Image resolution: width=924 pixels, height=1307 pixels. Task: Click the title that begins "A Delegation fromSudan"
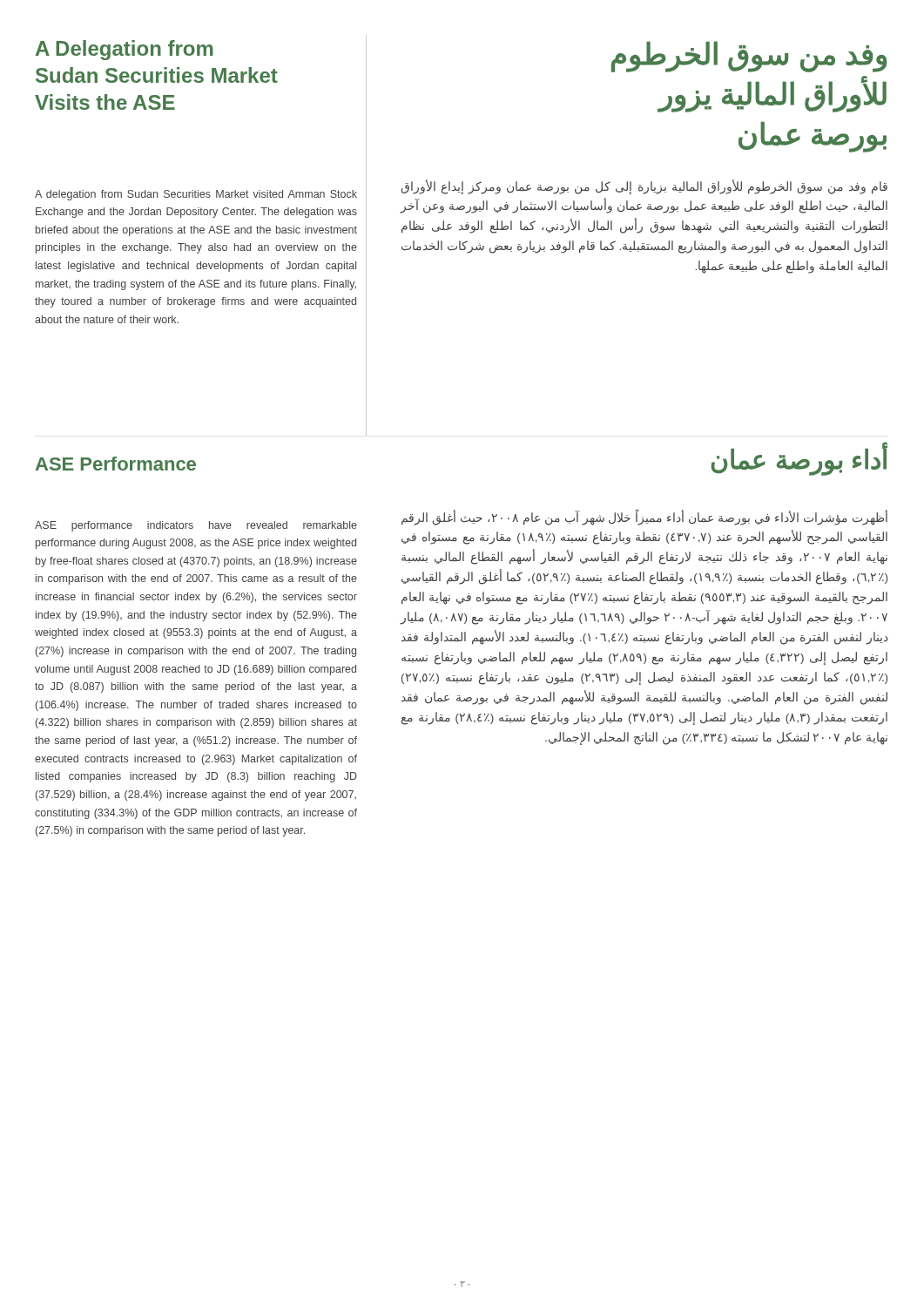point(196,76)
